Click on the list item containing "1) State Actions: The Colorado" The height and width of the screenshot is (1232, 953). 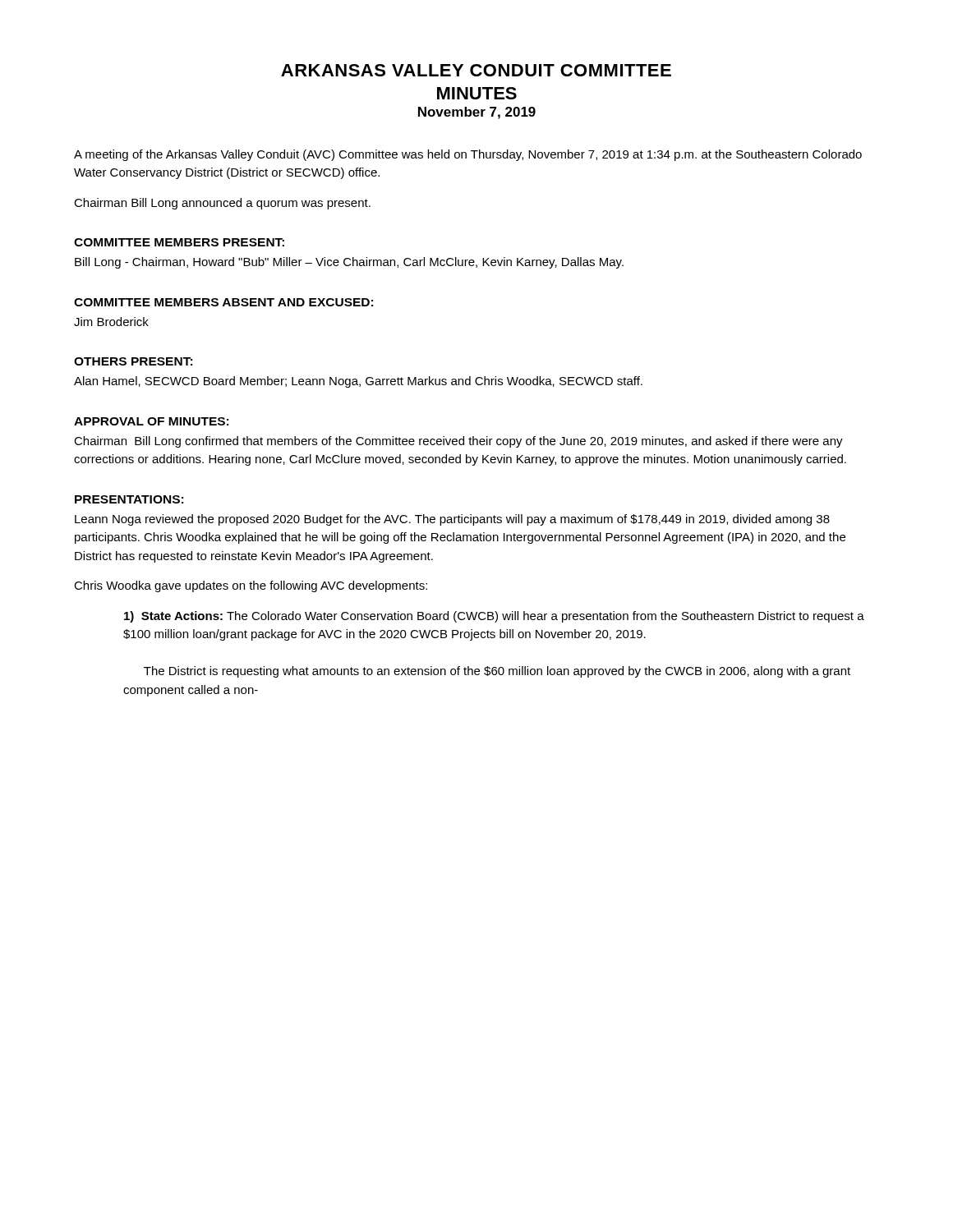coord(494,617)
